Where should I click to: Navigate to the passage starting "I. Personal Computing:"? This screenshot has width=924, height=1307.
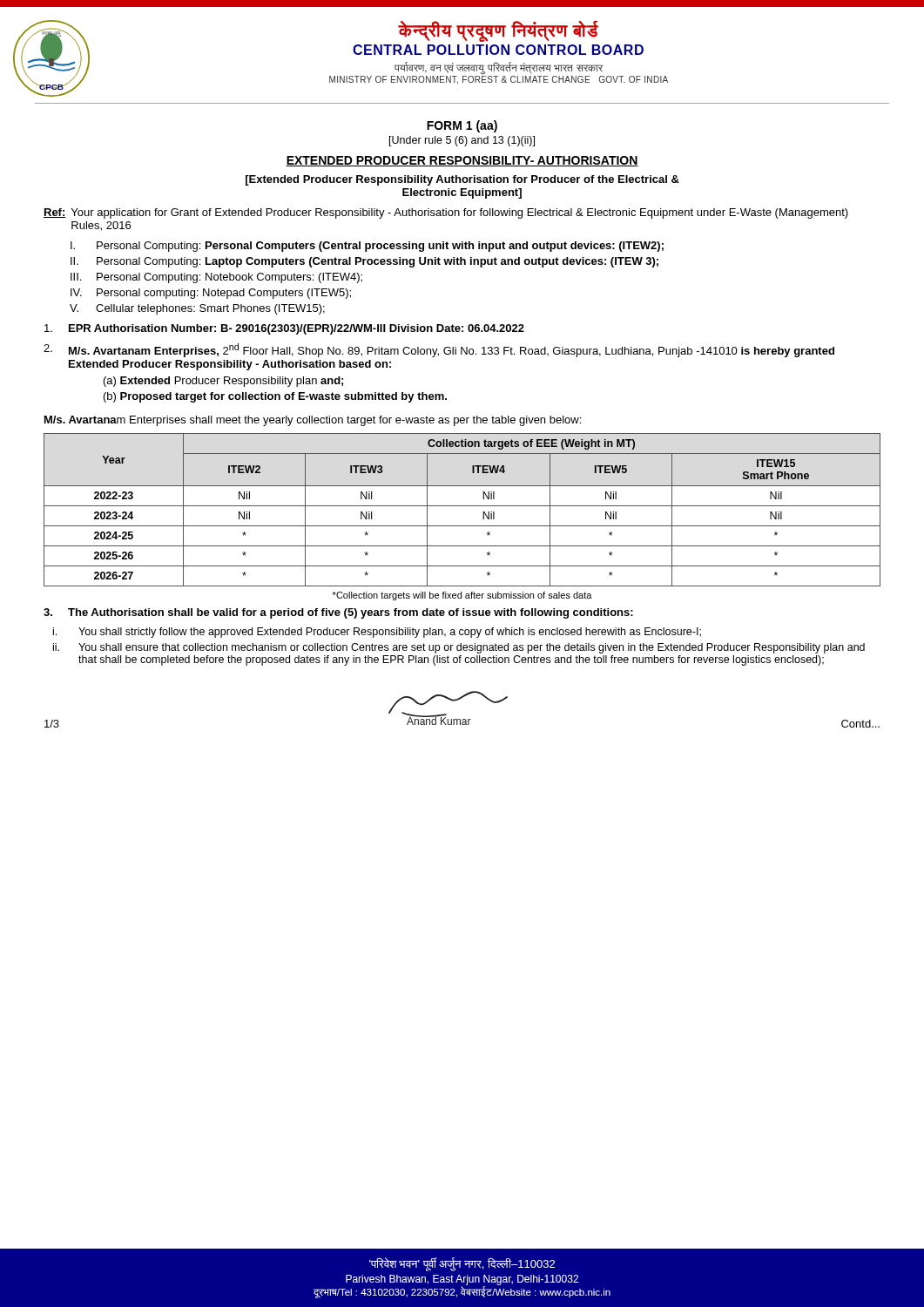(x=475, y=245)
